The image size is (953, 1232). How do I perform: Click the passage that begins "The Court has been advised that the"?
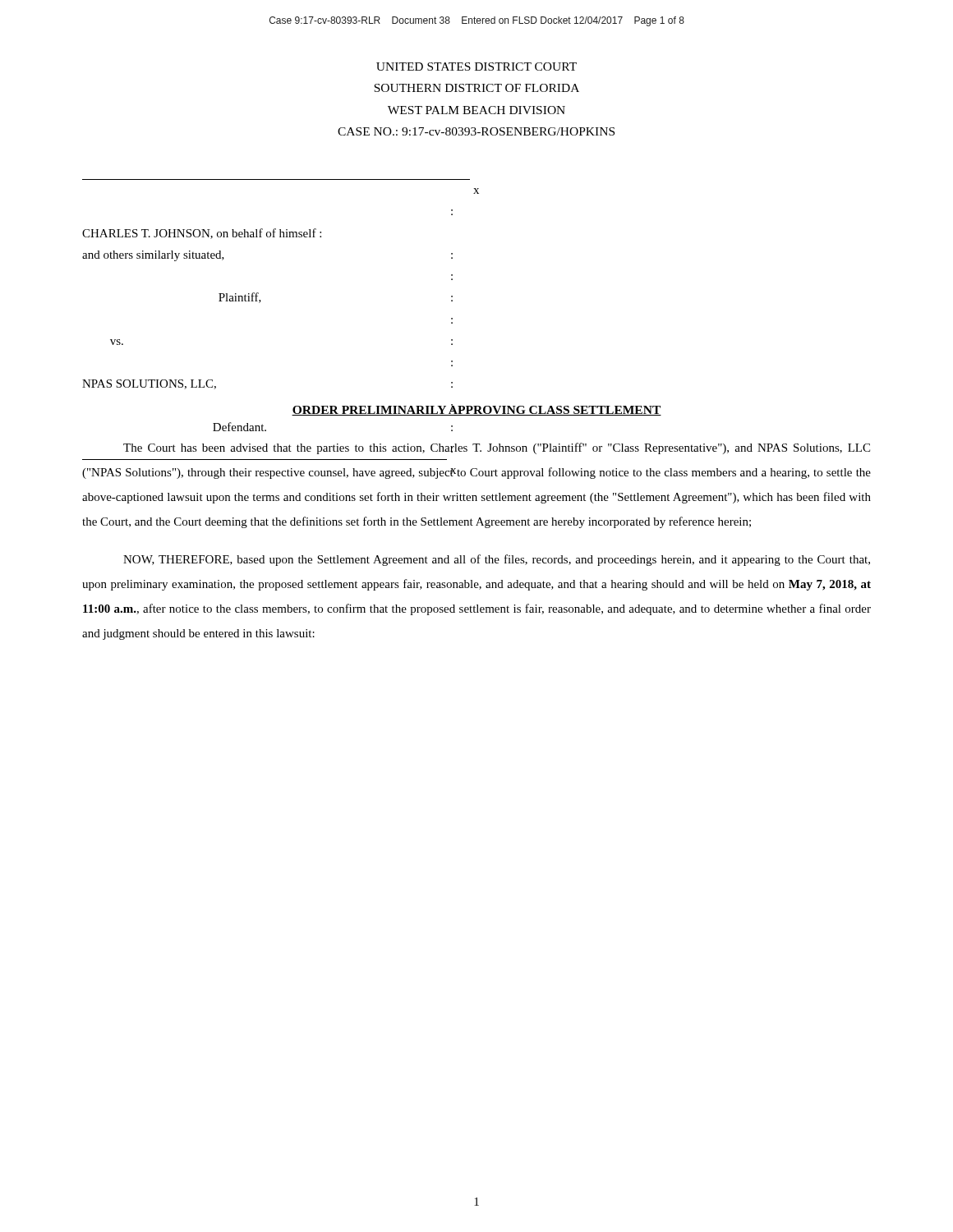(497, 448)
